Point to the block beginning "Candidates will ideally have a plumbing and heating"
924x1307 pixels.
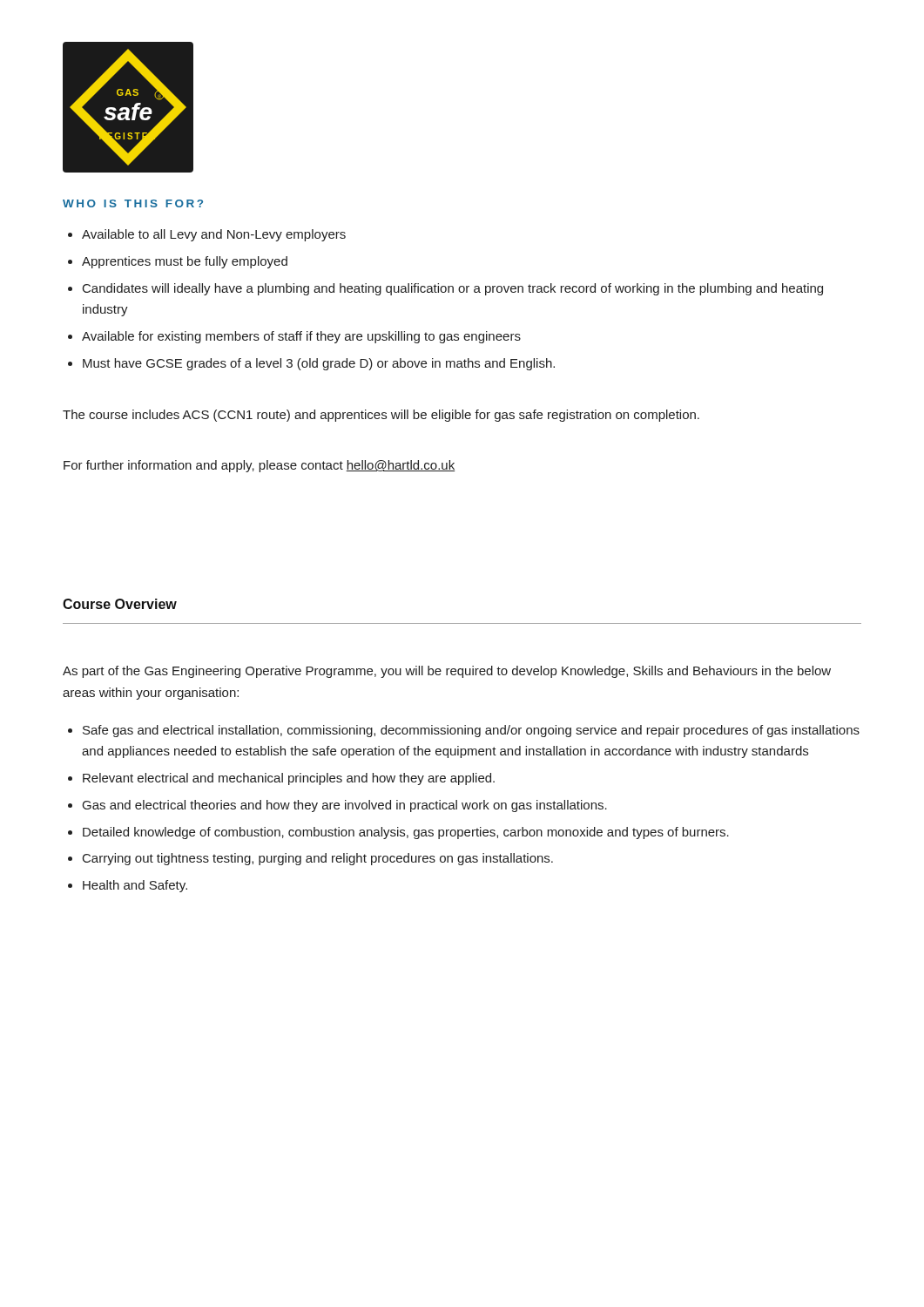pos(472,299)
